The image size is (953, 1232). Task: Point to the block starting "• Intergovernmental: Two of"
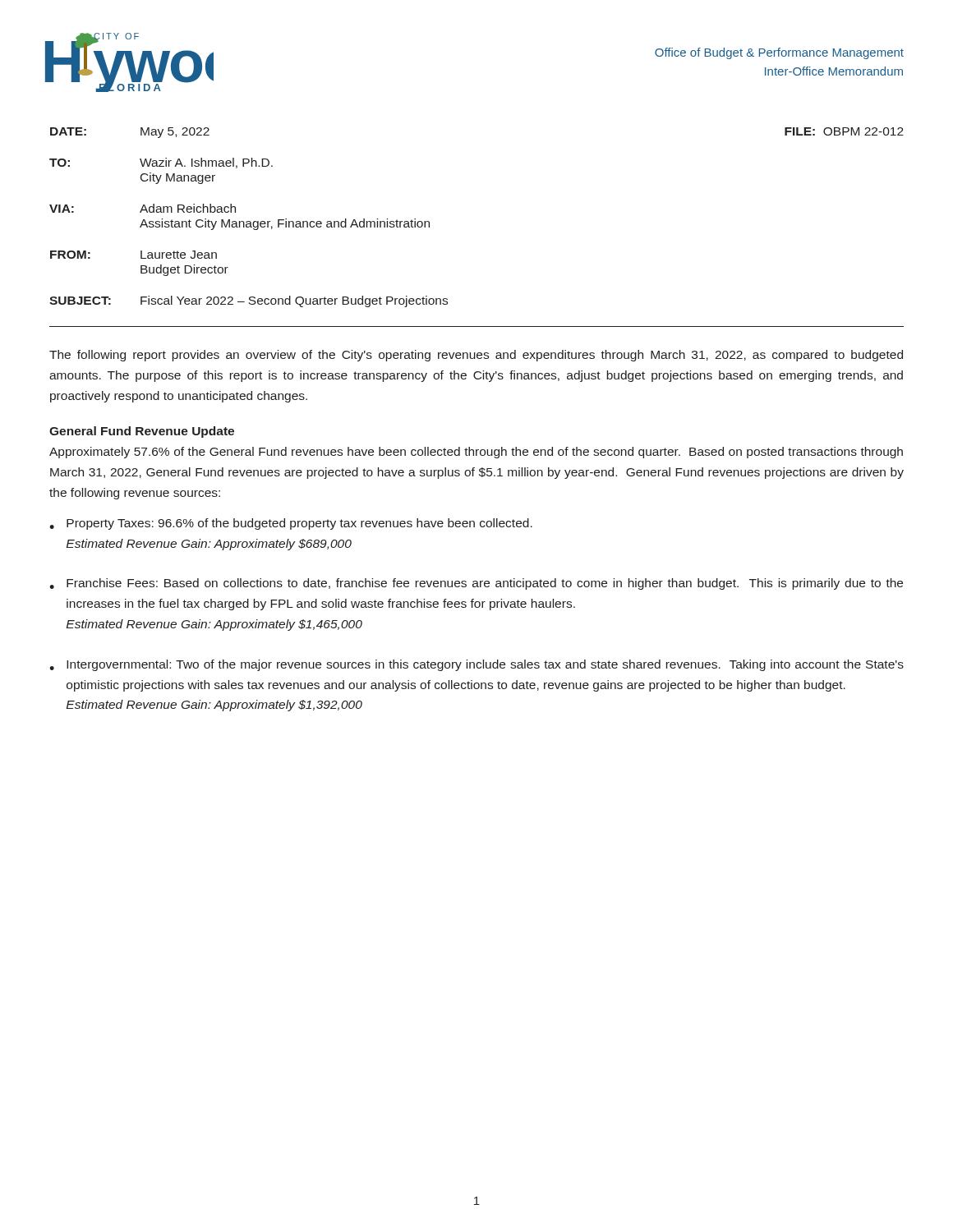coord(476,685)
